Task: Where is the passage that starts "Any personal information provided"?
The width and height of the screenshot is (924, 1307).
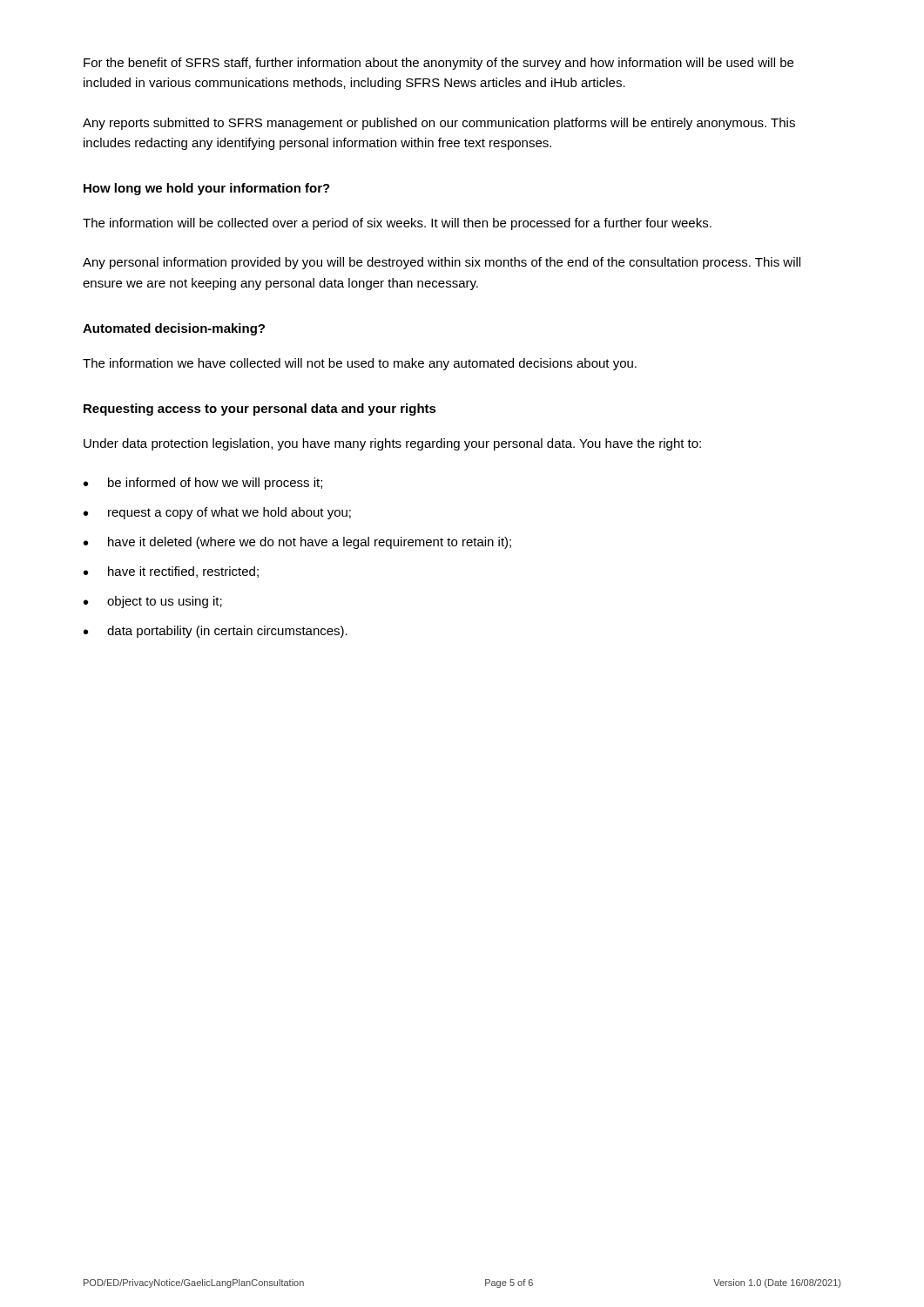Action: coord(442,272)
